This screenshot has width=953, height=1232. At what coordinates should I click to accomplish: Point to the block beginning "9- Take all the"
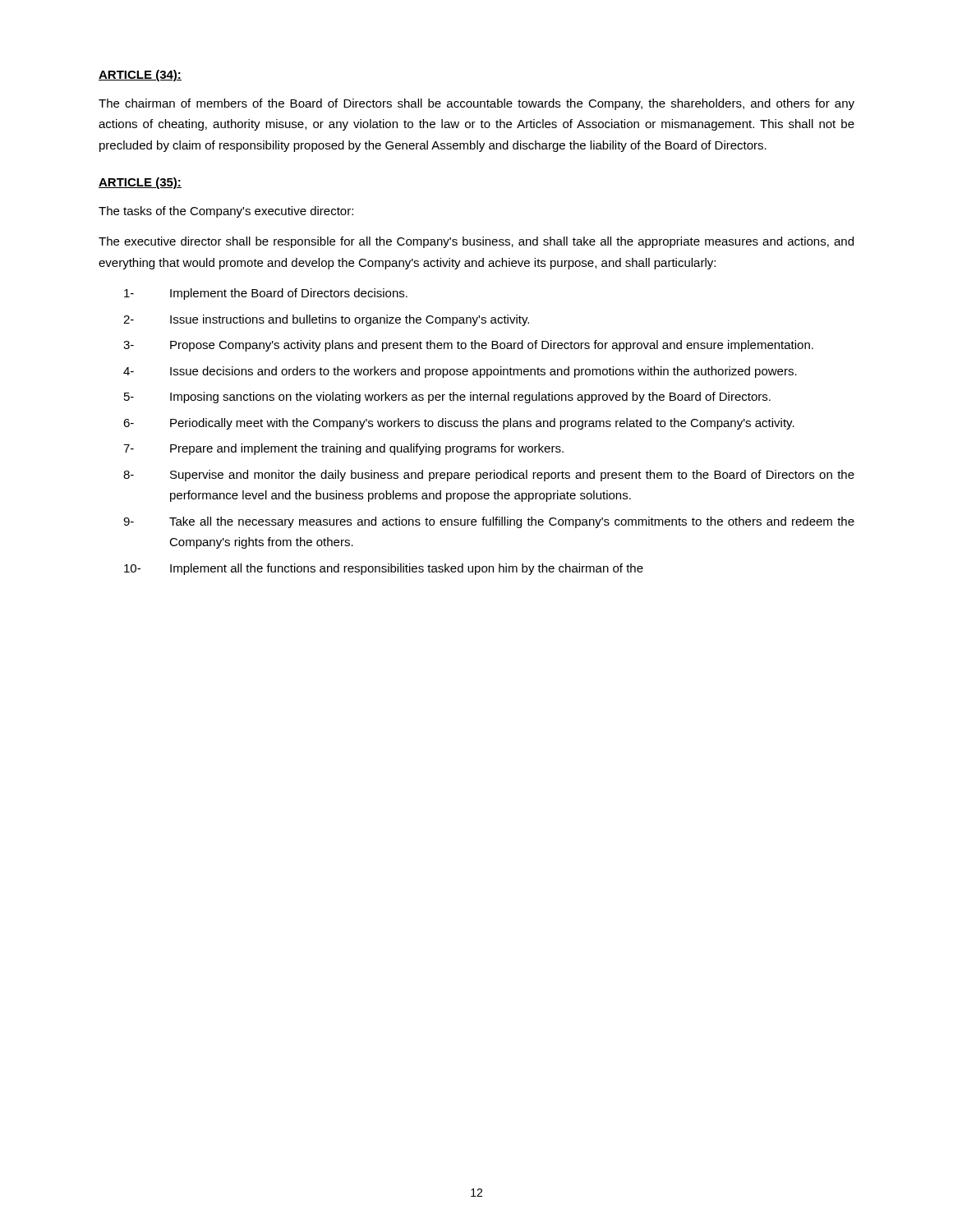(476, 531)
